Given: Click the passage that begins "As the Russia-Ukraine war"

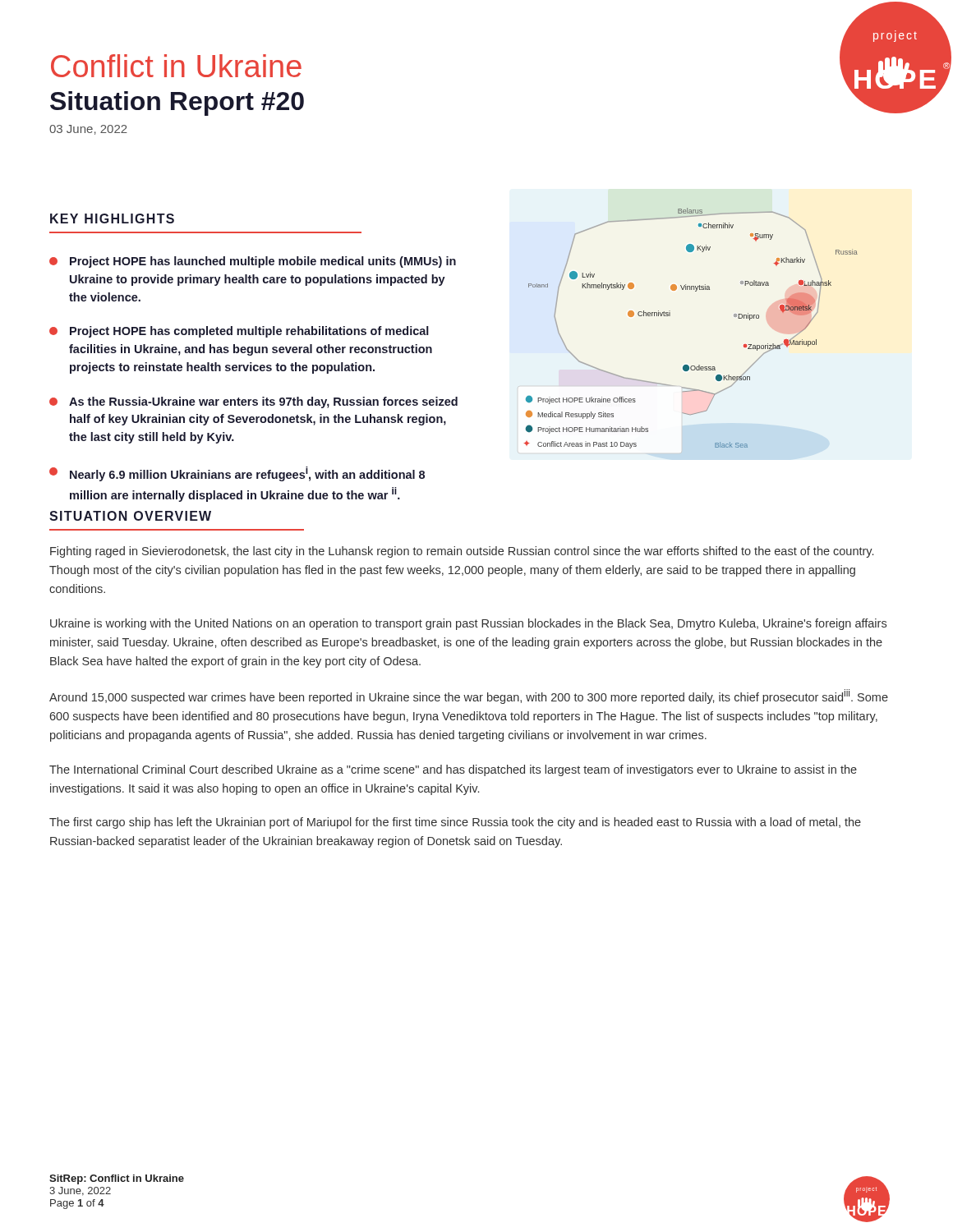Looking at the screenshot, I should [x=255, y=420].
